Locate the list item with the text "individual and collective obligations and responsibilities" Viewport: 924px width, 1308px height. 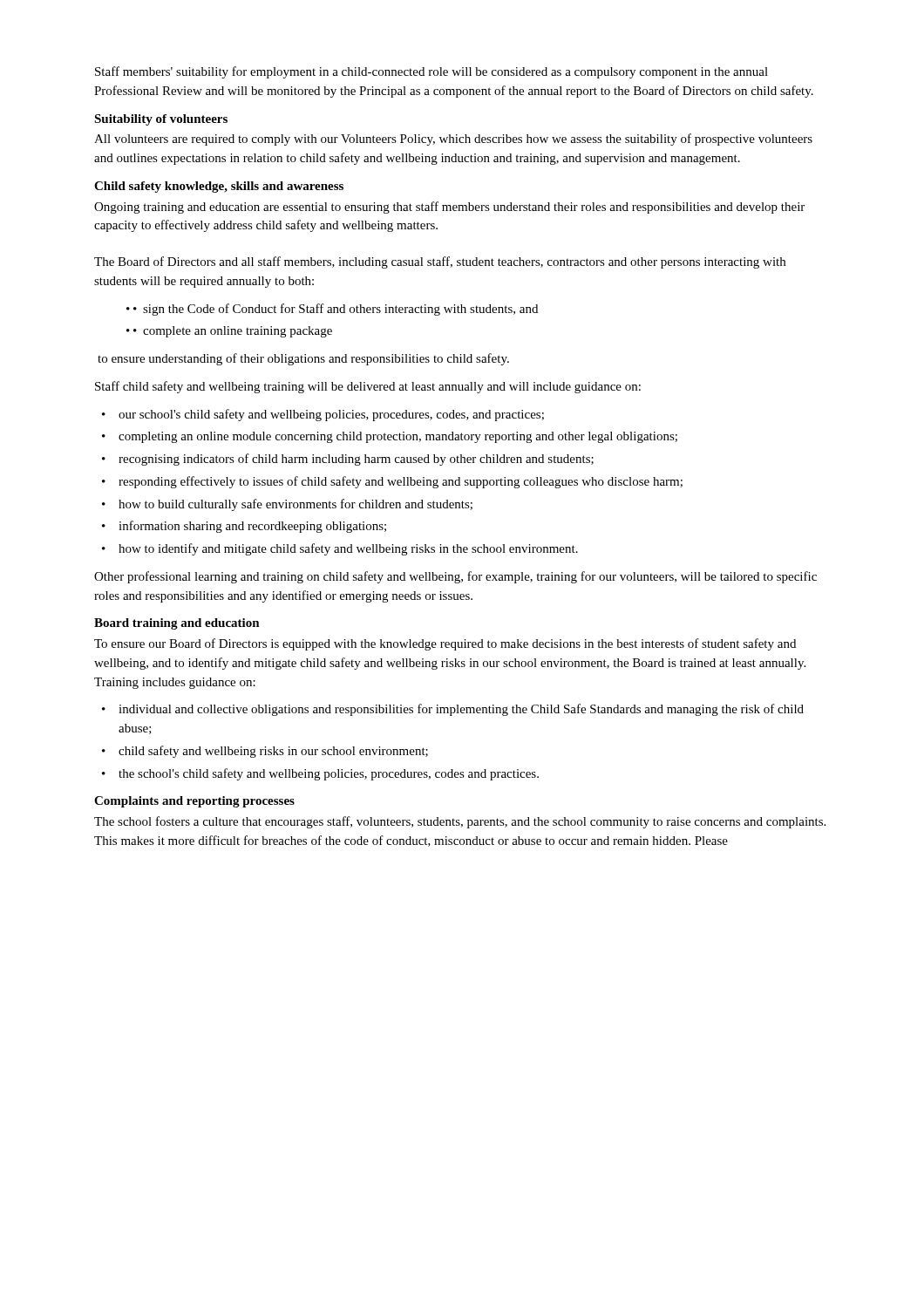[453, 710]
